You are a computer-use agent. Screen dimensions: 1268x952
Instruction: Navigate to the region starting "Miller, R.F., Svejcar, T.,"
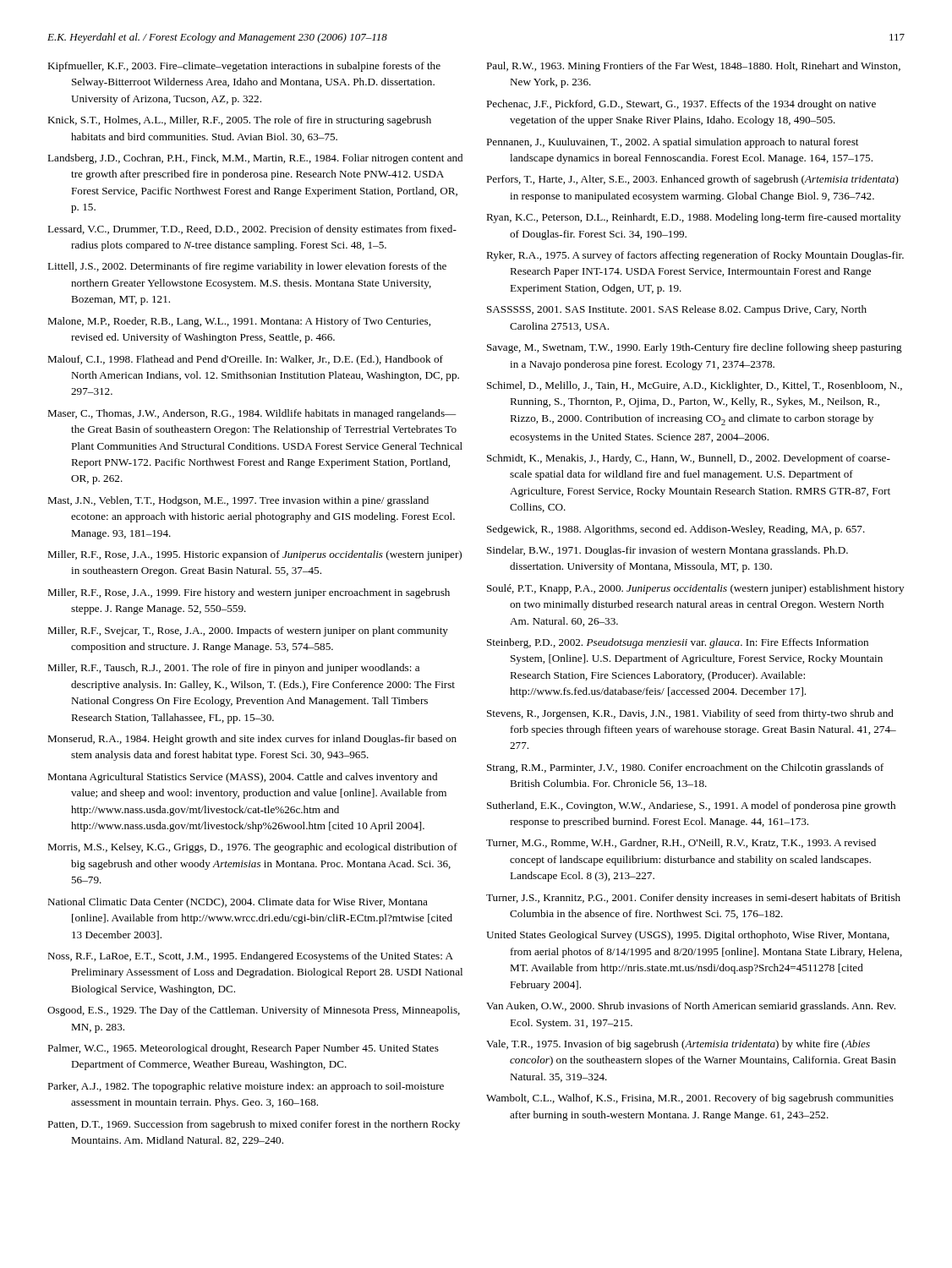(x=248, y=638)
